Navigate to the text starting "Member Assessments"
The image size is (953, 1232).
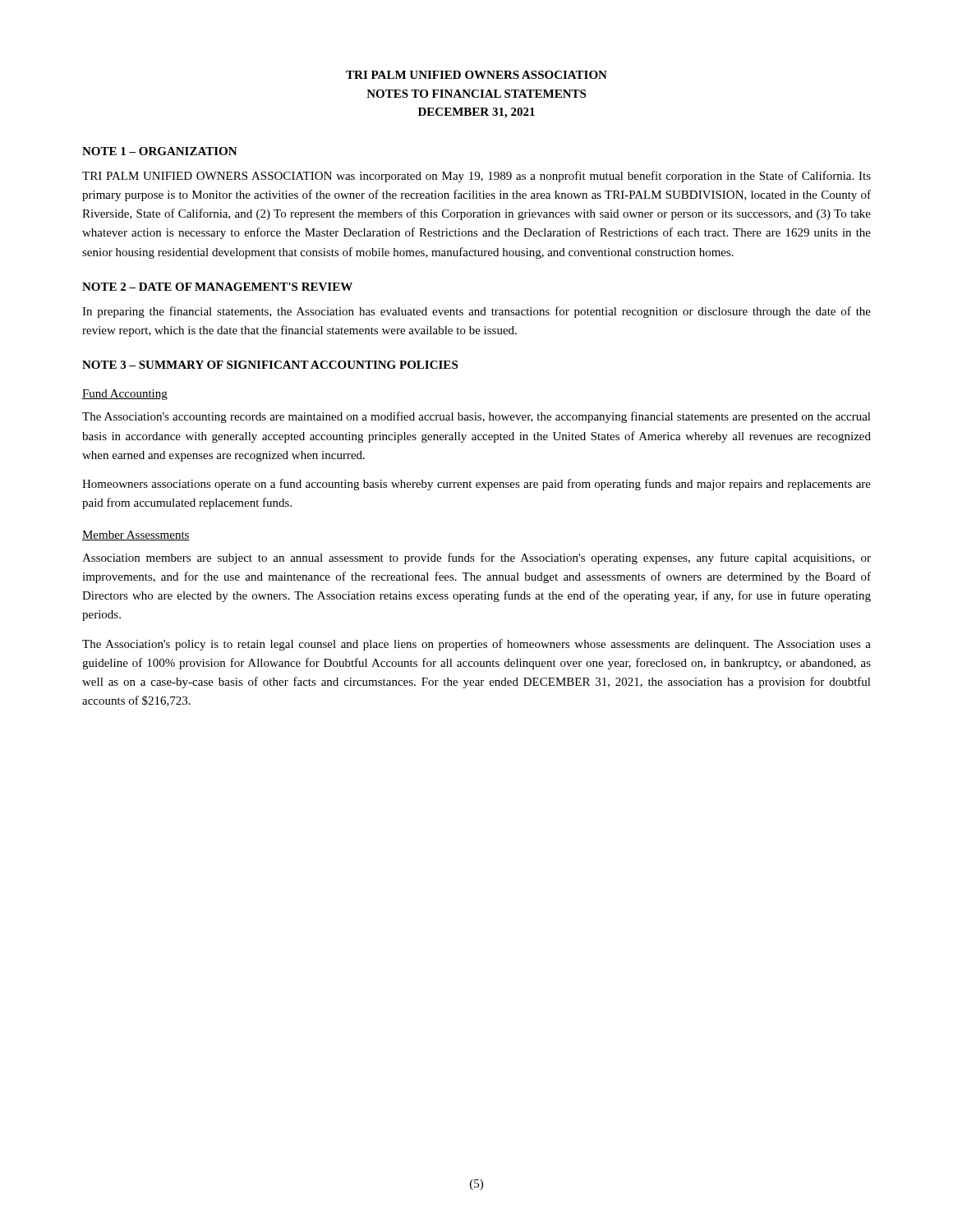tap(136, 534)
